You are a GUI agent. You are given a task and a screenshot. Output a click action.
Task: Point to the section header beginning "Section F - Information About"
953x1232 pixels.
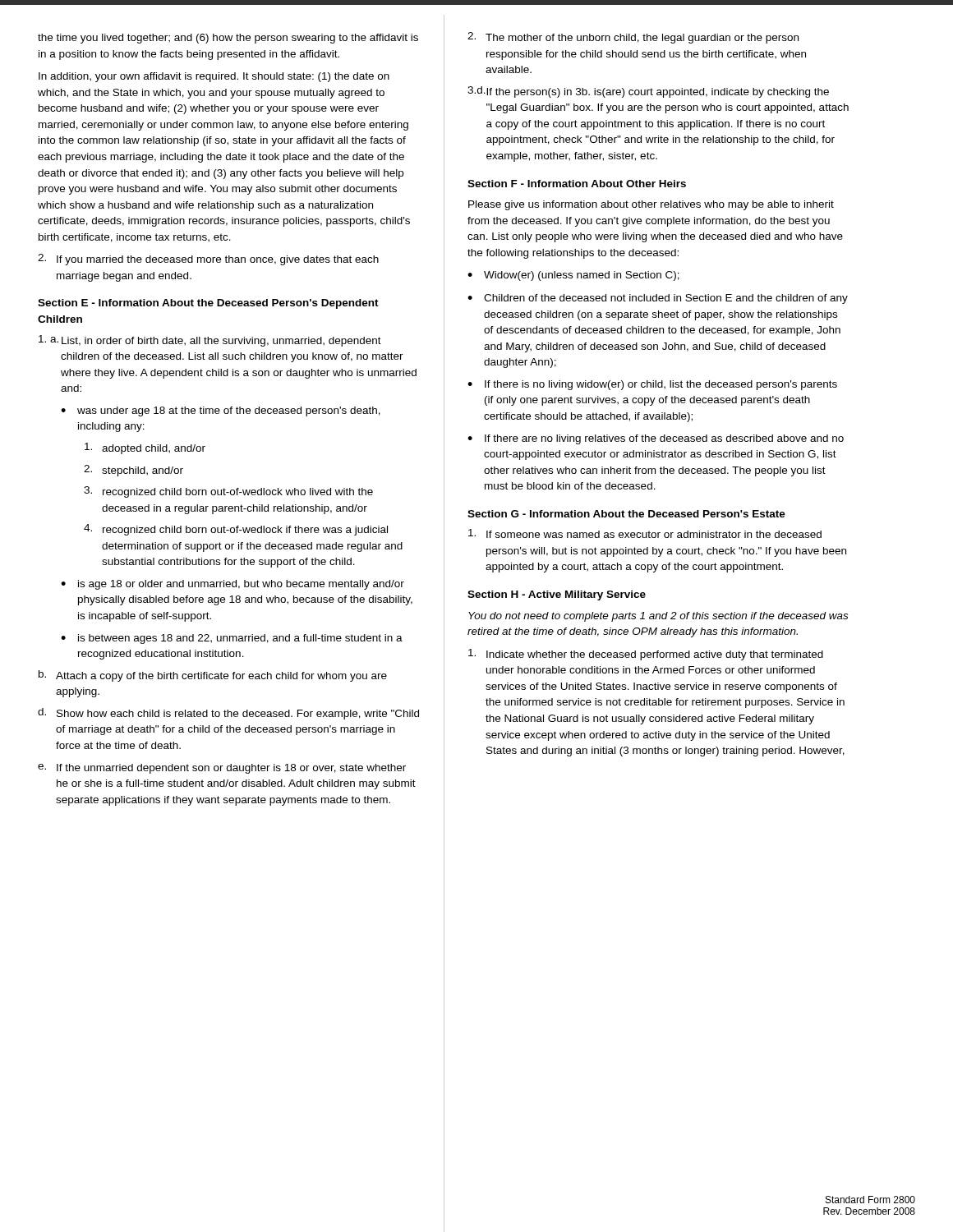click(658, 183)
